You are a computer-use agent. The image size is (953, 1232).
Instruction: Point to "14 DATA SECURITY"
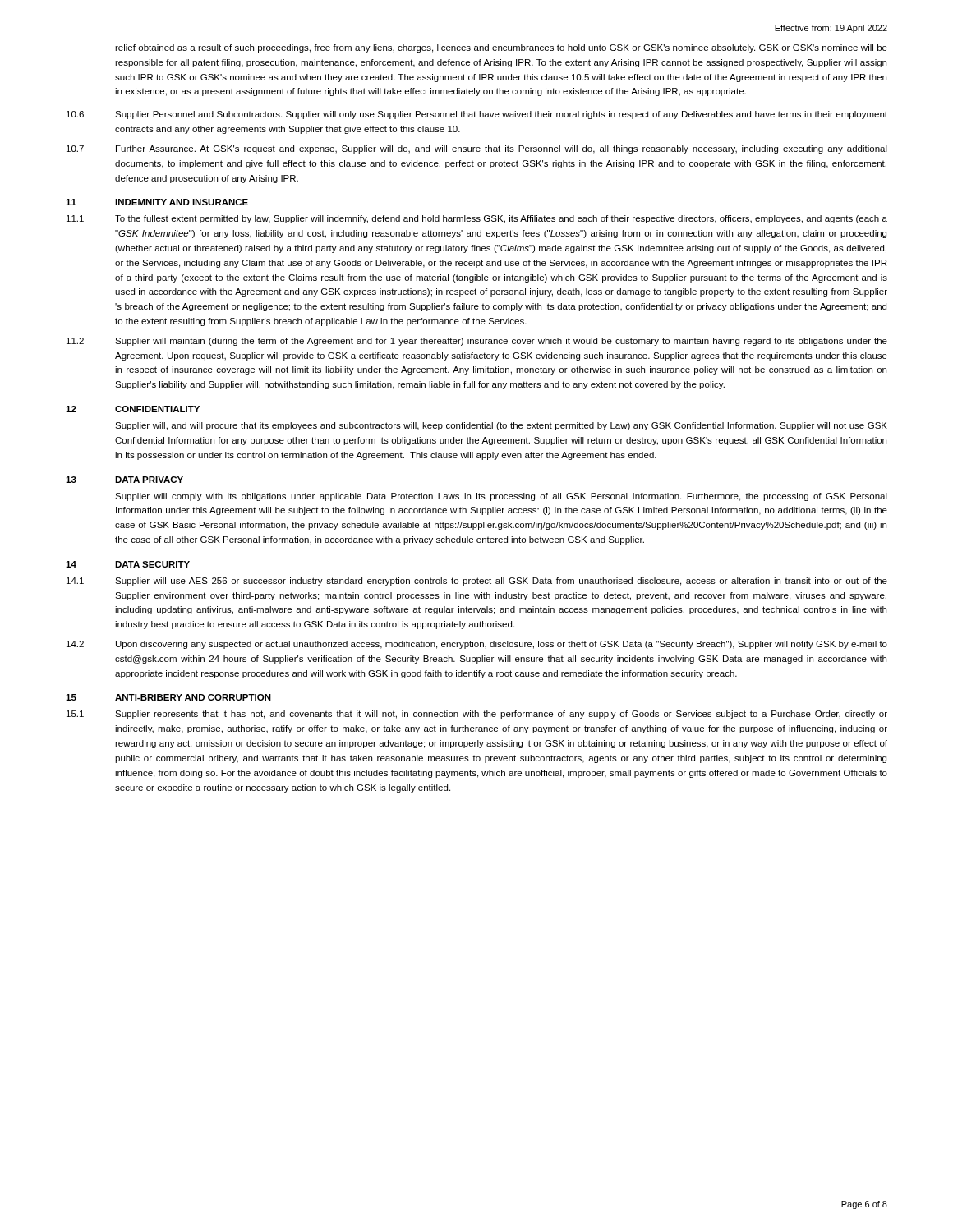tap(128, 564)
